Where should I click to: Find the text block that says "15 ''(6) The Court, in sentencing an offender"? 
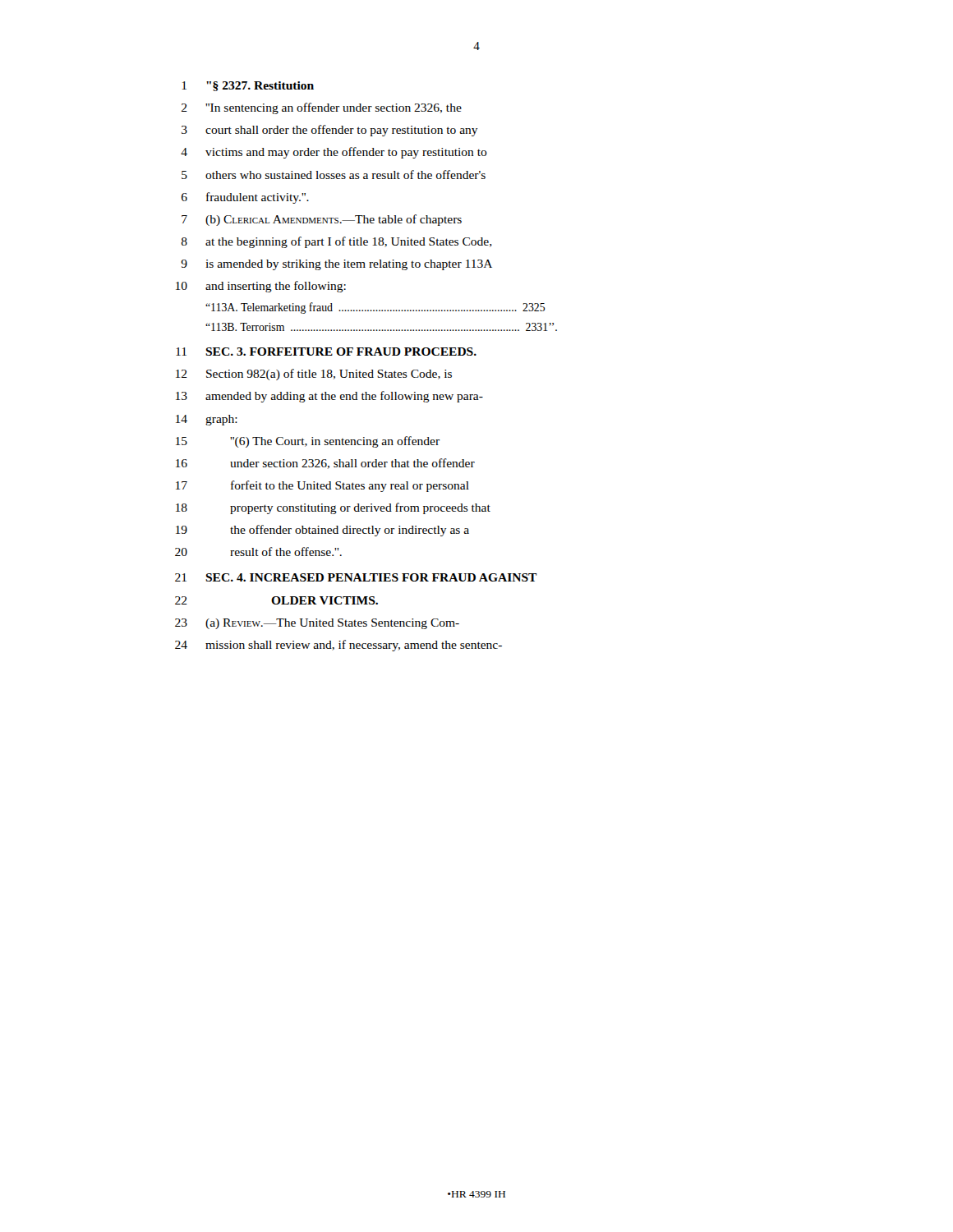(x=308, y=442)
